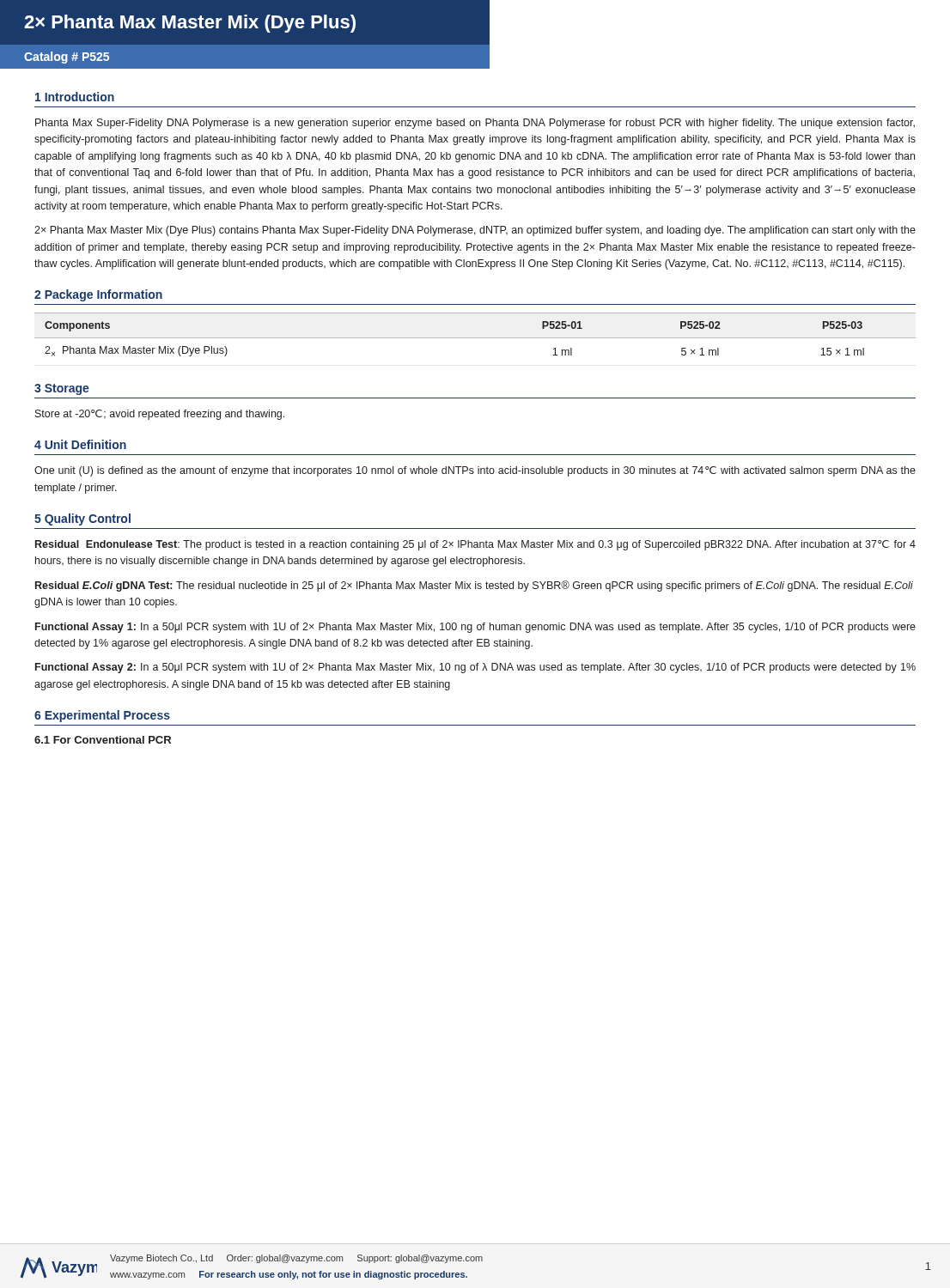The image size is (950, 1288).
Task: Click the passage that begins "Residual Endonulease Test: The"
Action: 475,553
